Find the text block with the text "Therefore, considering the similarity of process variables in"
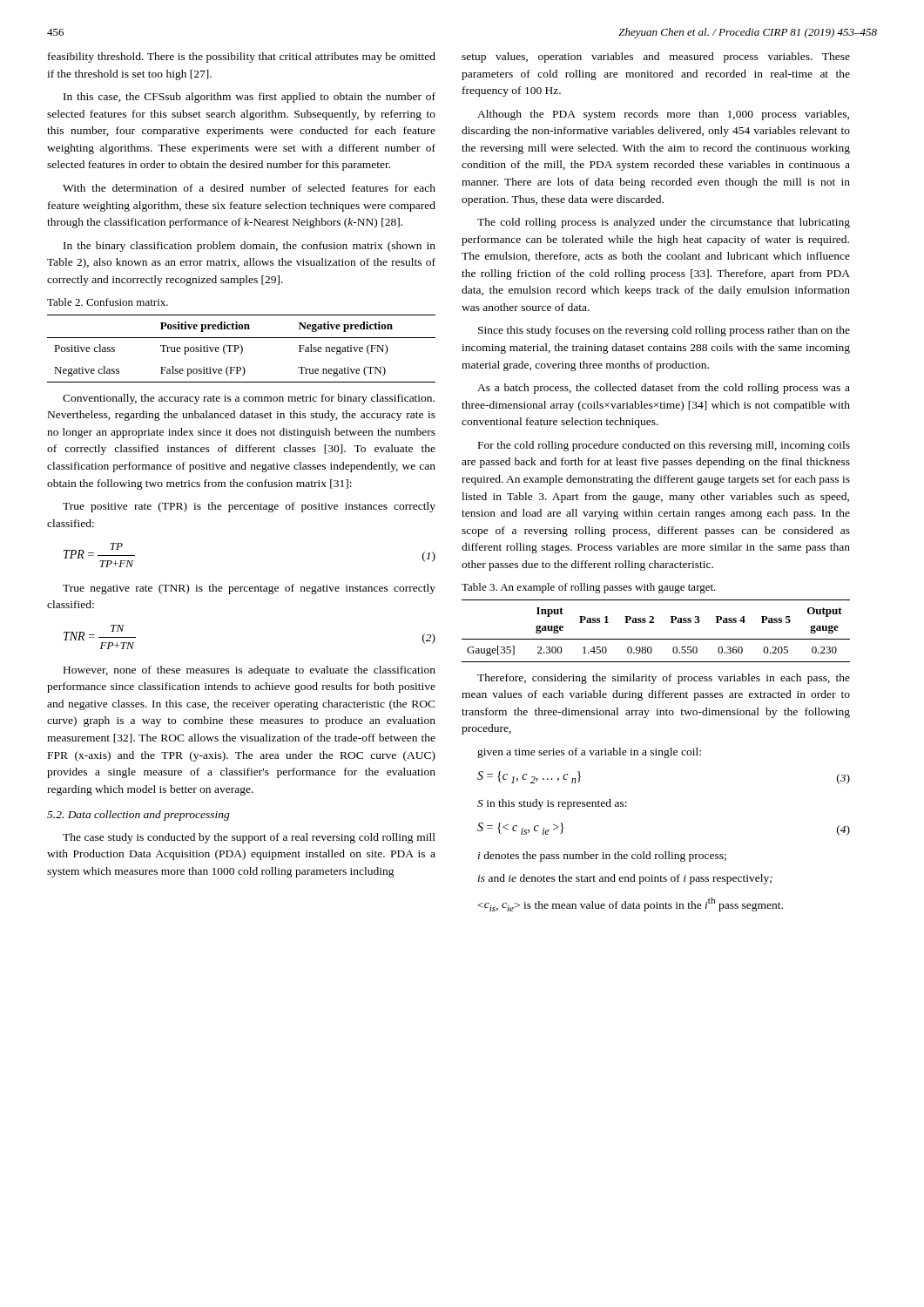Screen dimensions: 1307x924 click(x=656, y=715)
